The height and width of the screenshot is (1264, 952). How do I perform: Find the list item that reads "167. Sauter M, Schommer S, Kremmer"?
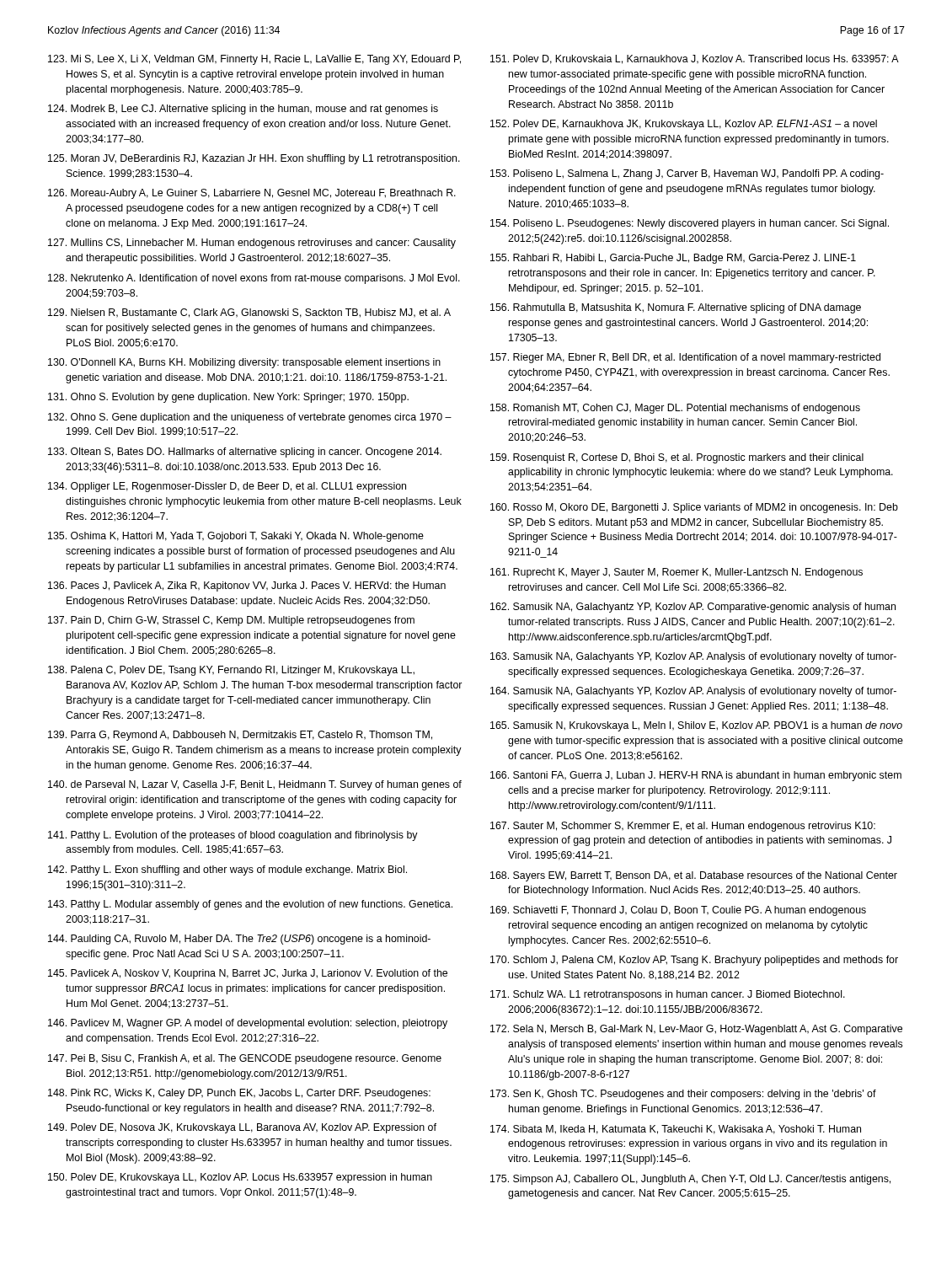691,840
